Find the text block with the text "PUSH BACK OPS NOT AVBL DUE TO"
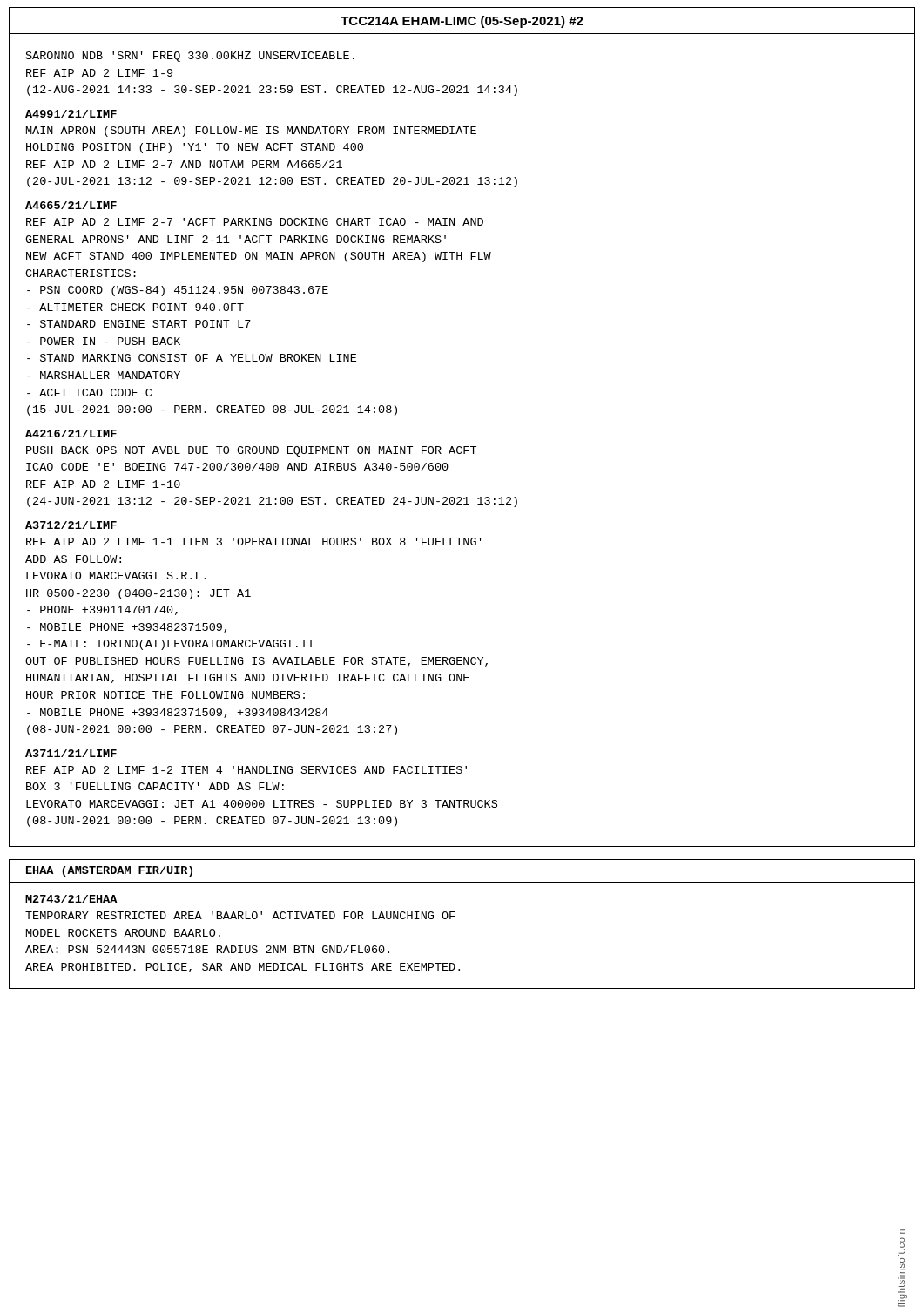This screenshot has height=1307, width=924. click(272, 476)
